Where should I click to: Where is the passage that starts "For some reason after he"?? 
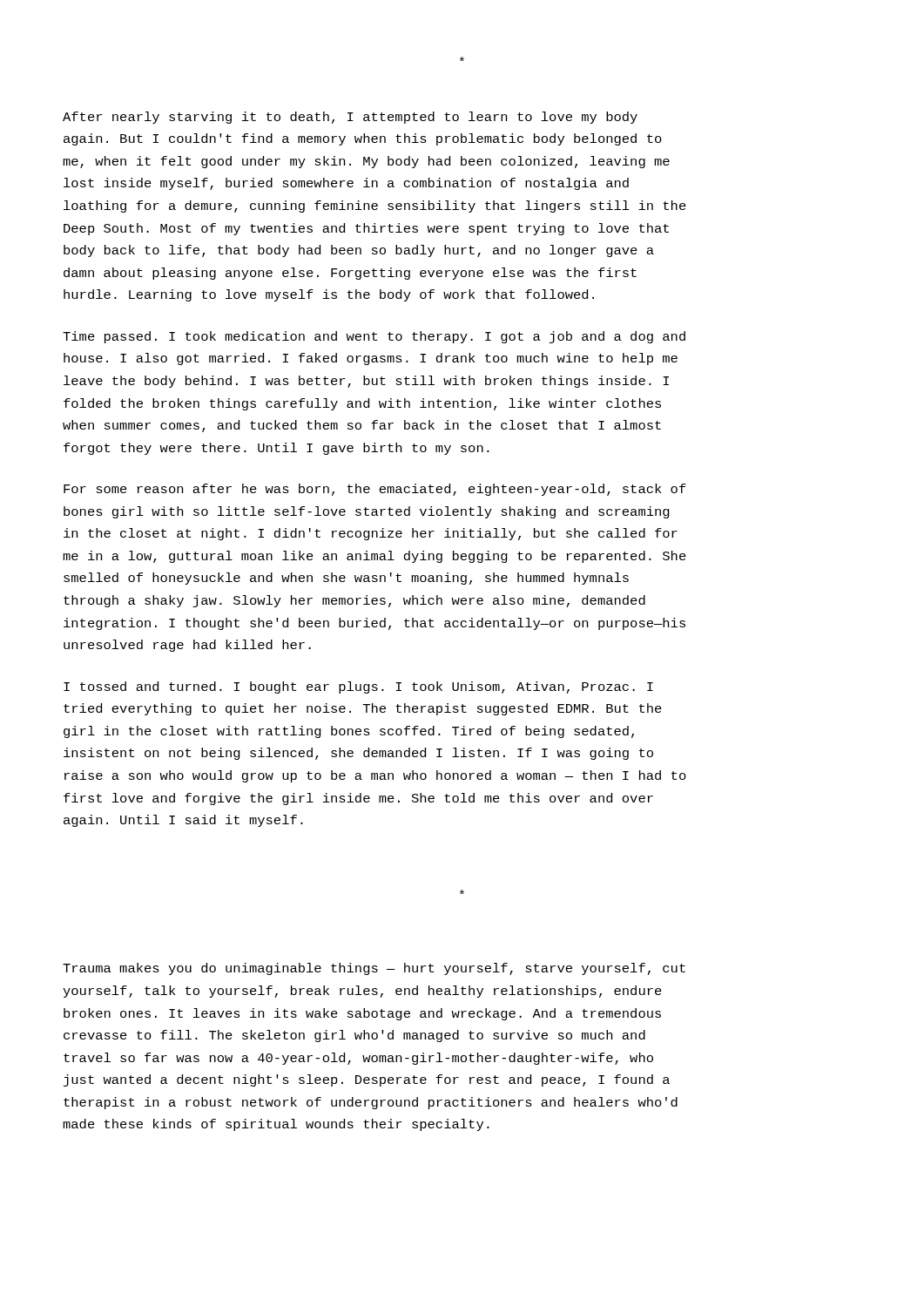click(x=375, y=568)
